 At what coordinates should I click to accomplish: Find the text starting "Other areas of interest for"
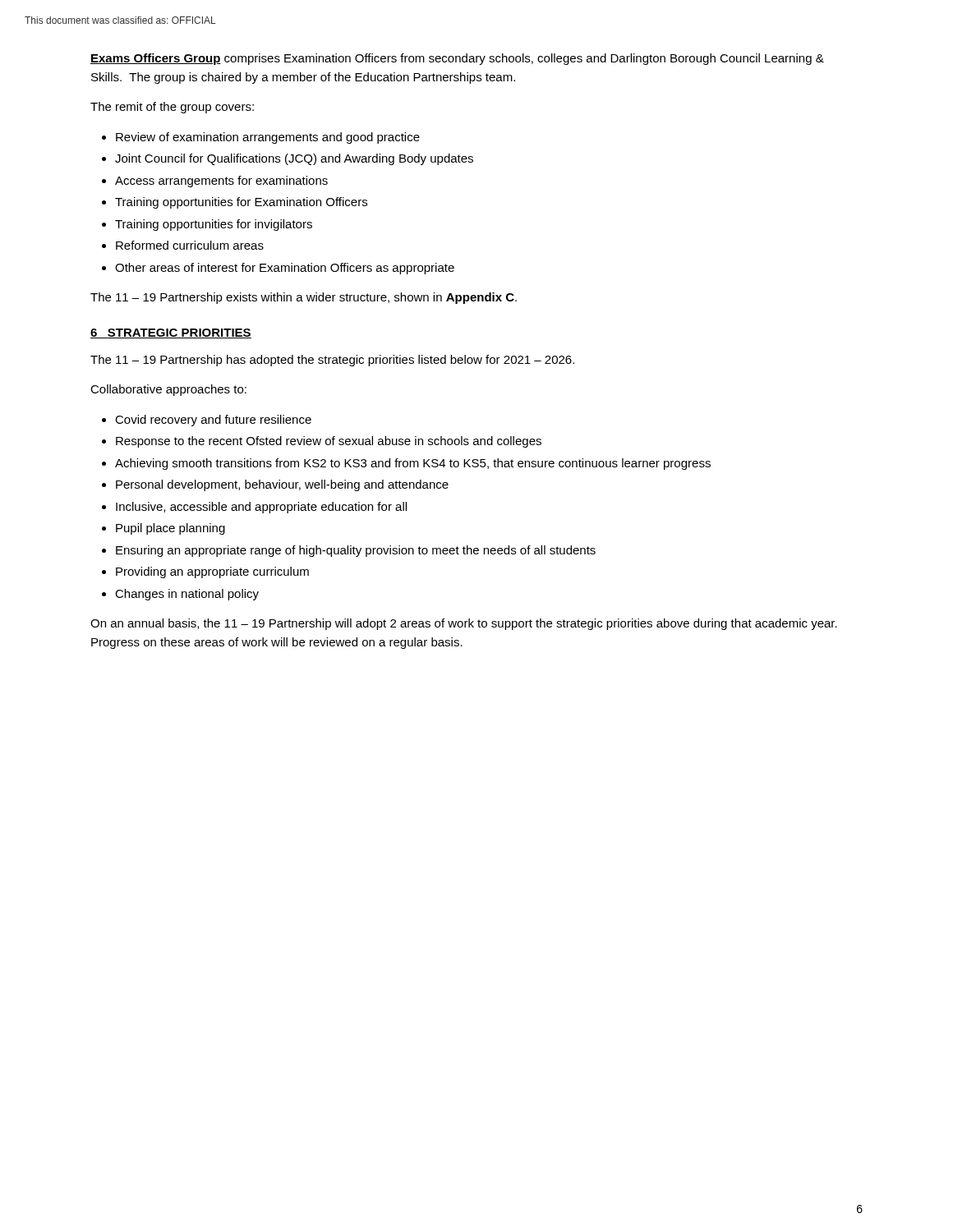(x=285, y=267)
